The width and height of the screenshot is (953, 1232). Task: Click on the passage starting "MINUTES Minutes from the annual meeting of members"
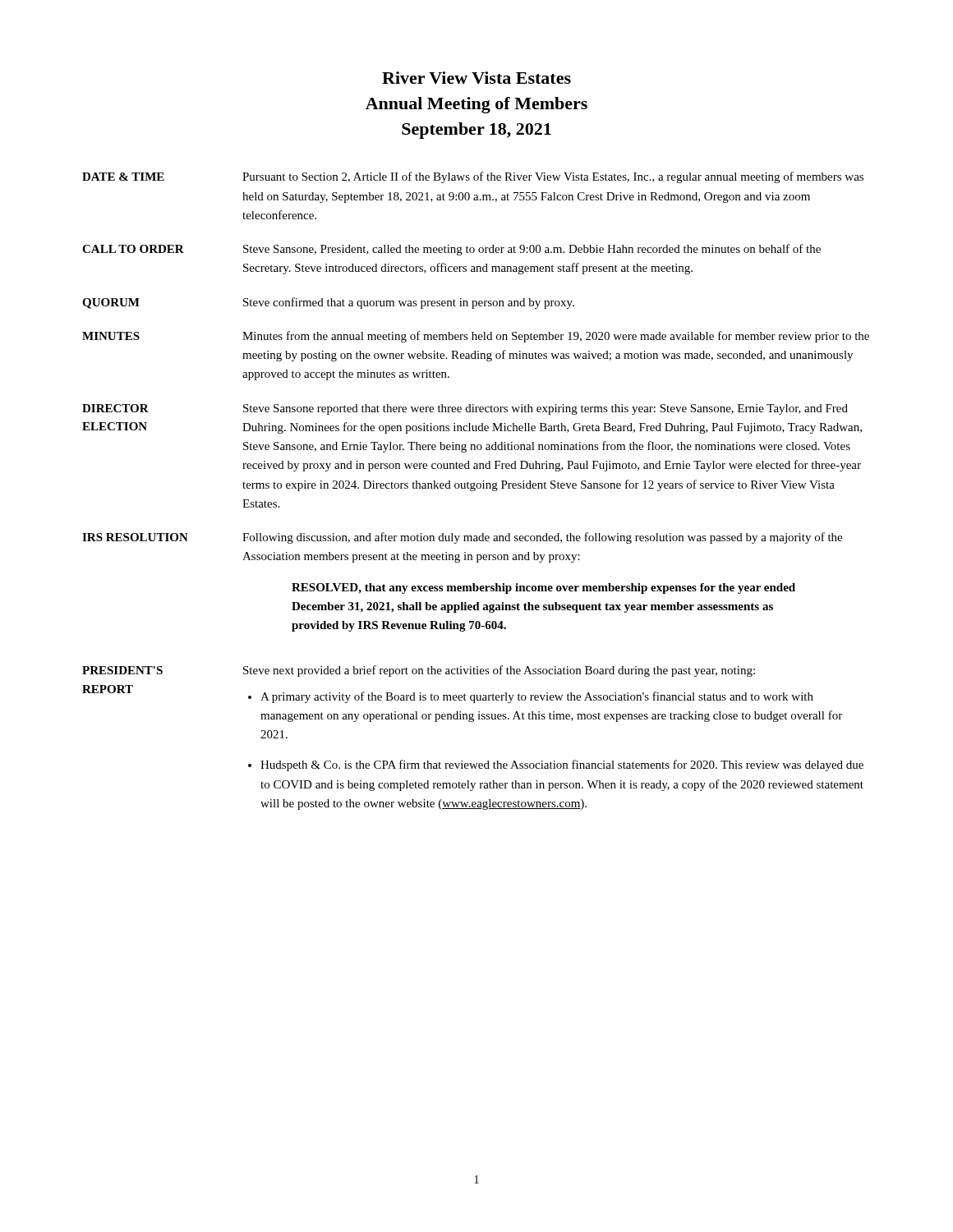point(476,355)
